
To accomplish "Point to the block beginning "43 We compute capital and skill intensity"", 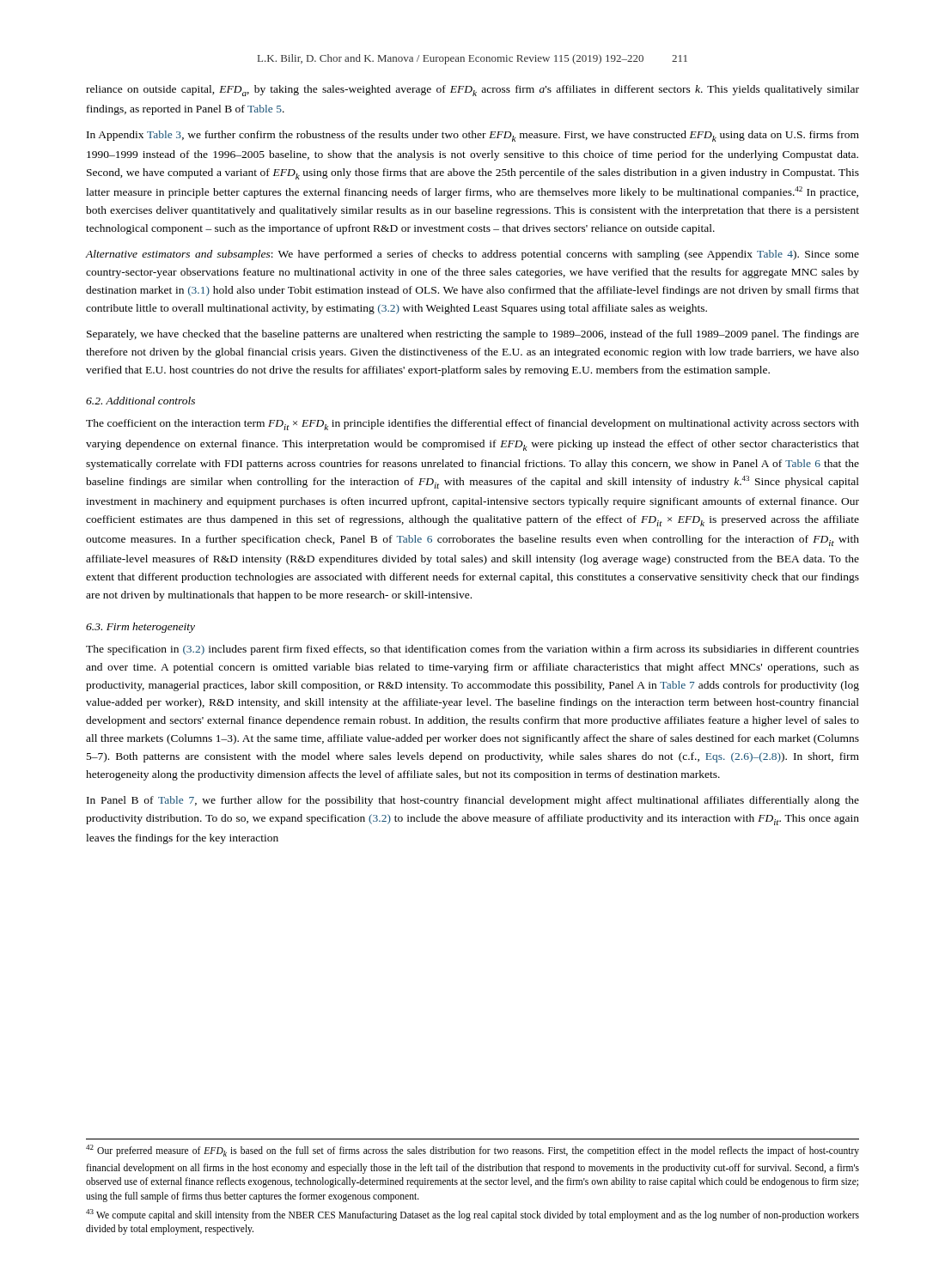I will click(x=472, y=1221).
